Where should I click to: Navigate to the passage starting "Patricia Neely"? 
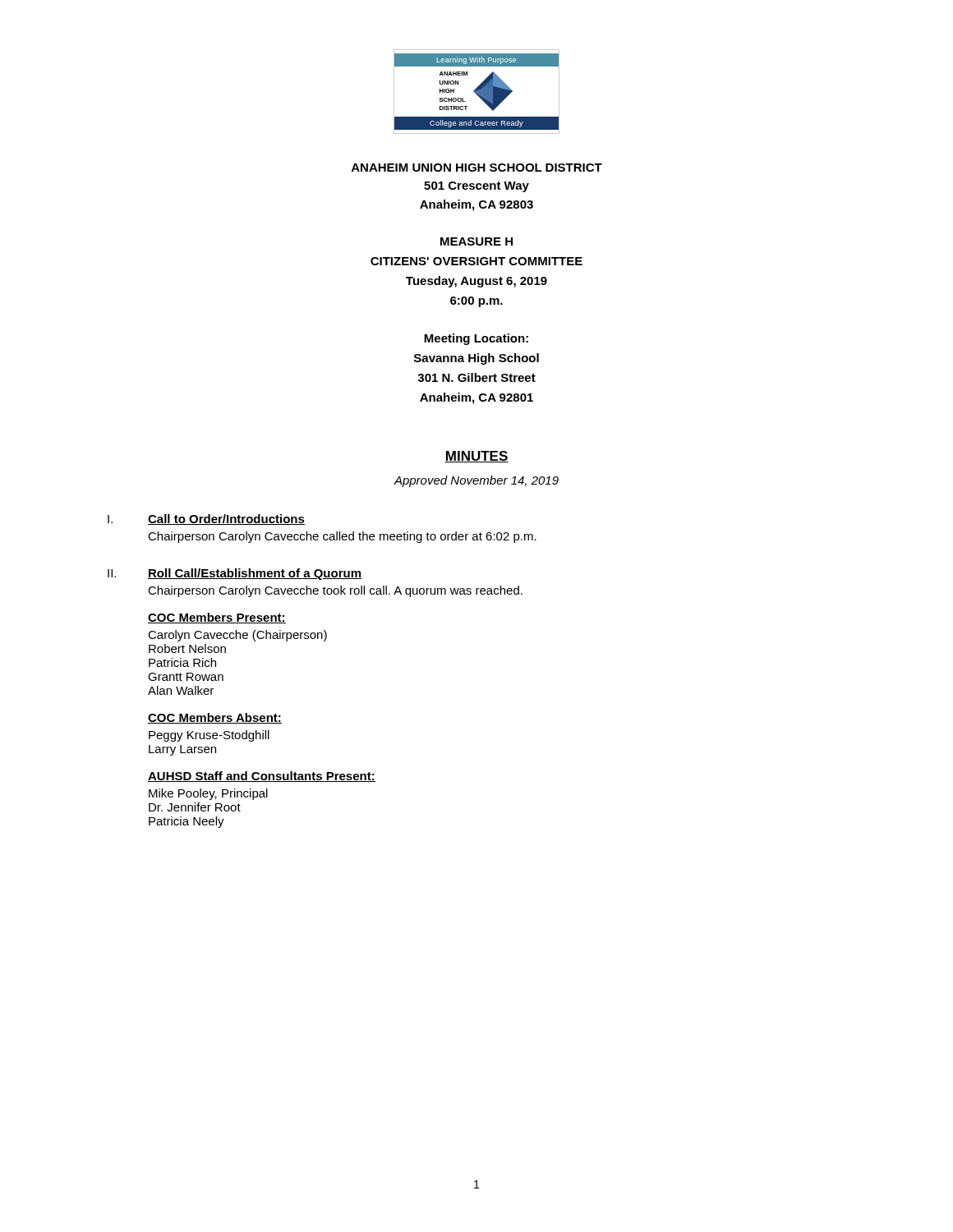coord(186,821)
